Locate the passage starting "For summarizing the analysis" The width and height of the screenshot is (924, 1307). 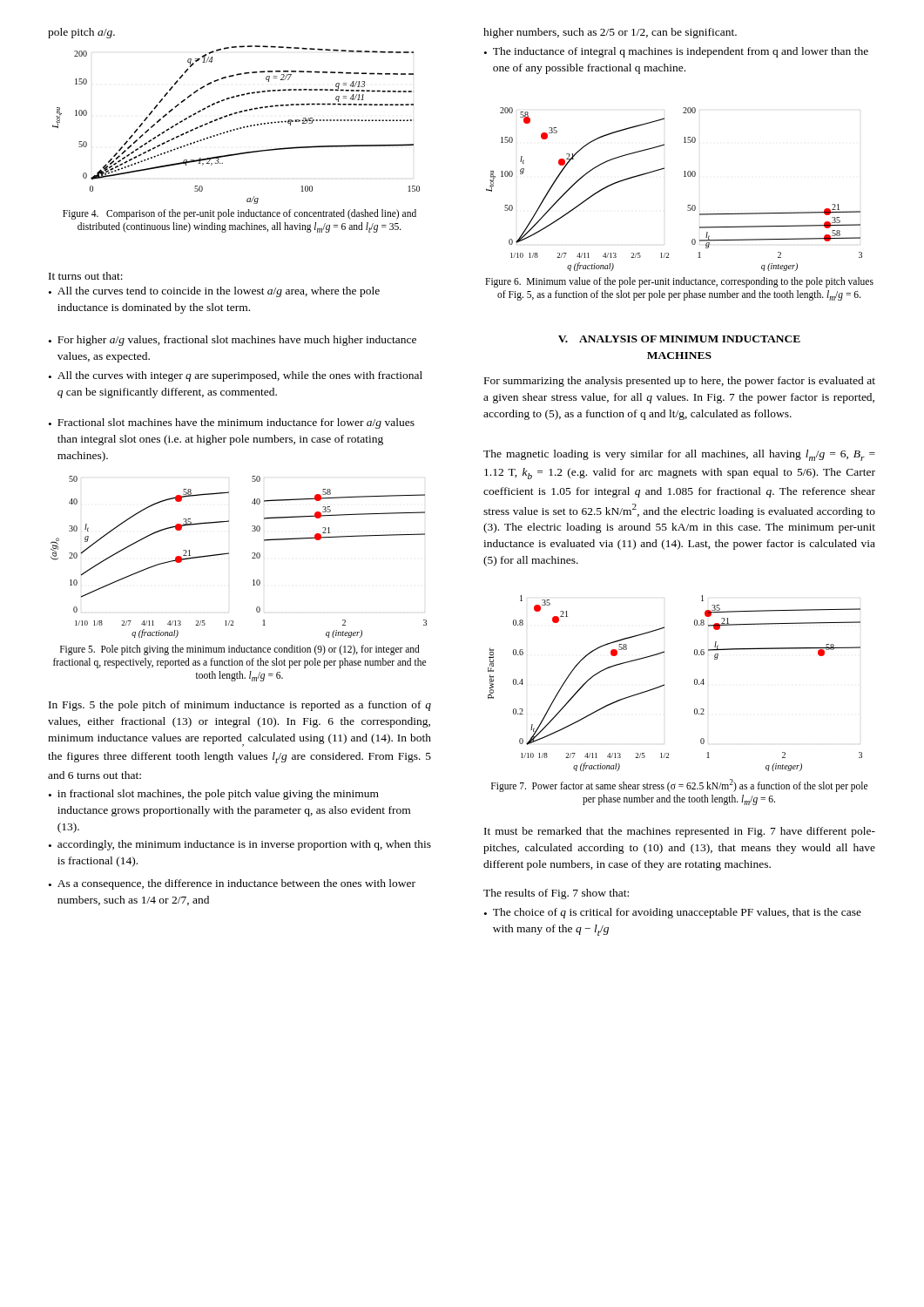click(679, 397)
